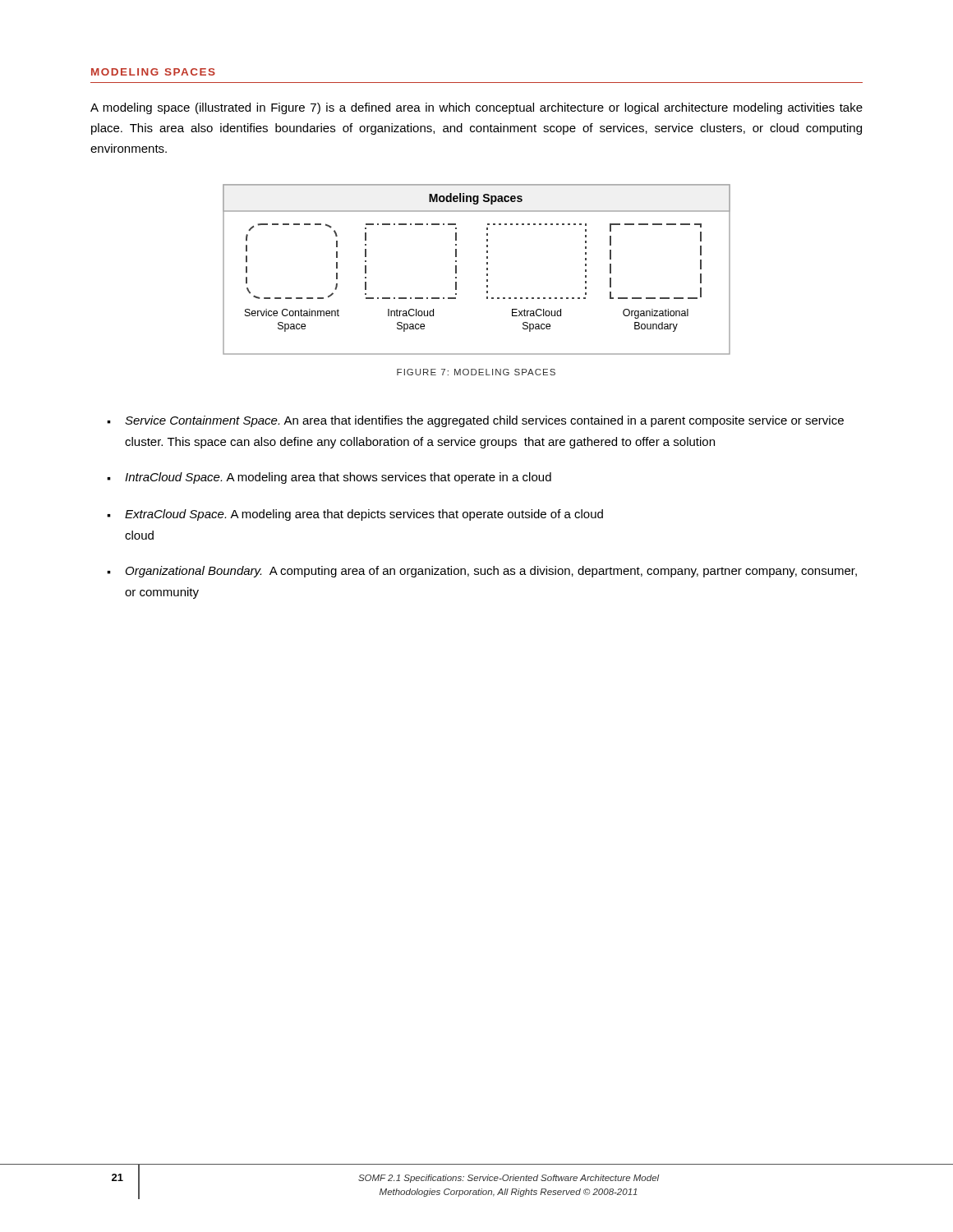953x1232 pixels.
Task: Find "FIGURE 7: MODELING SPACES" on this page
Action: click(476, 372)
